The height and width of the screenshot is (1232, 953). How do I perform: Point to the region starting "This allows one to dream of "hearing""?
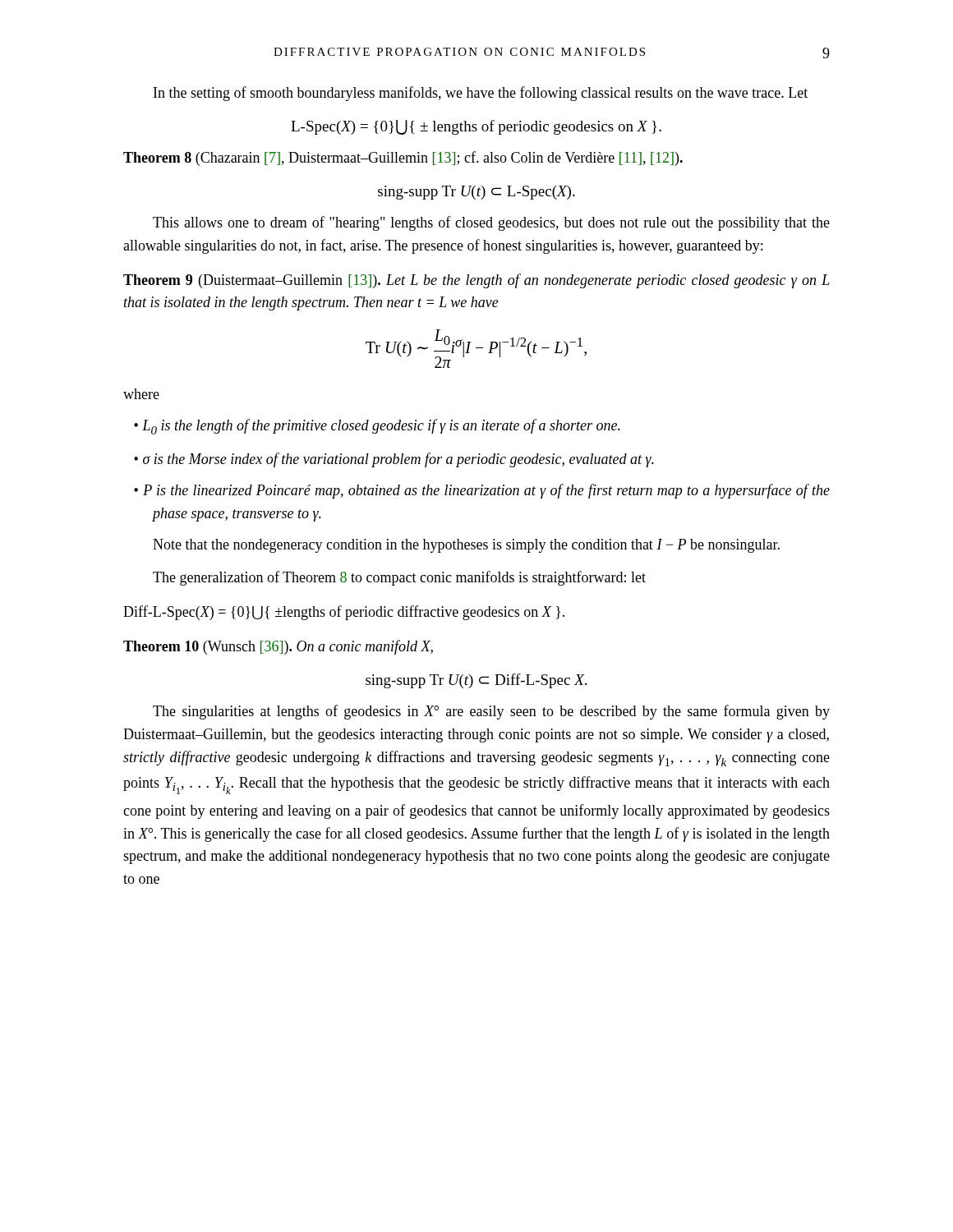(476, 235)
